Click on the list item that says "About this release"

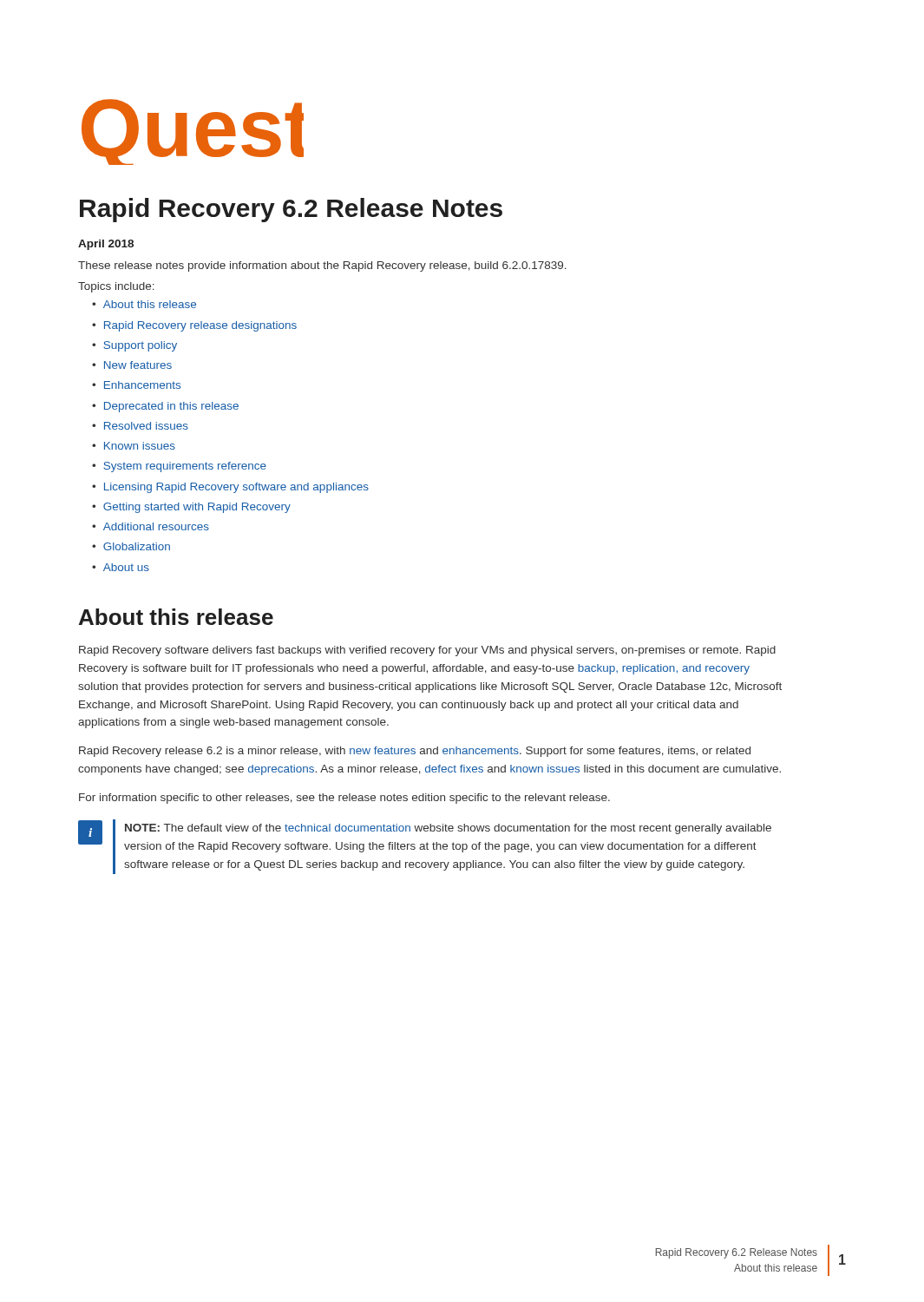coord(150,304)
